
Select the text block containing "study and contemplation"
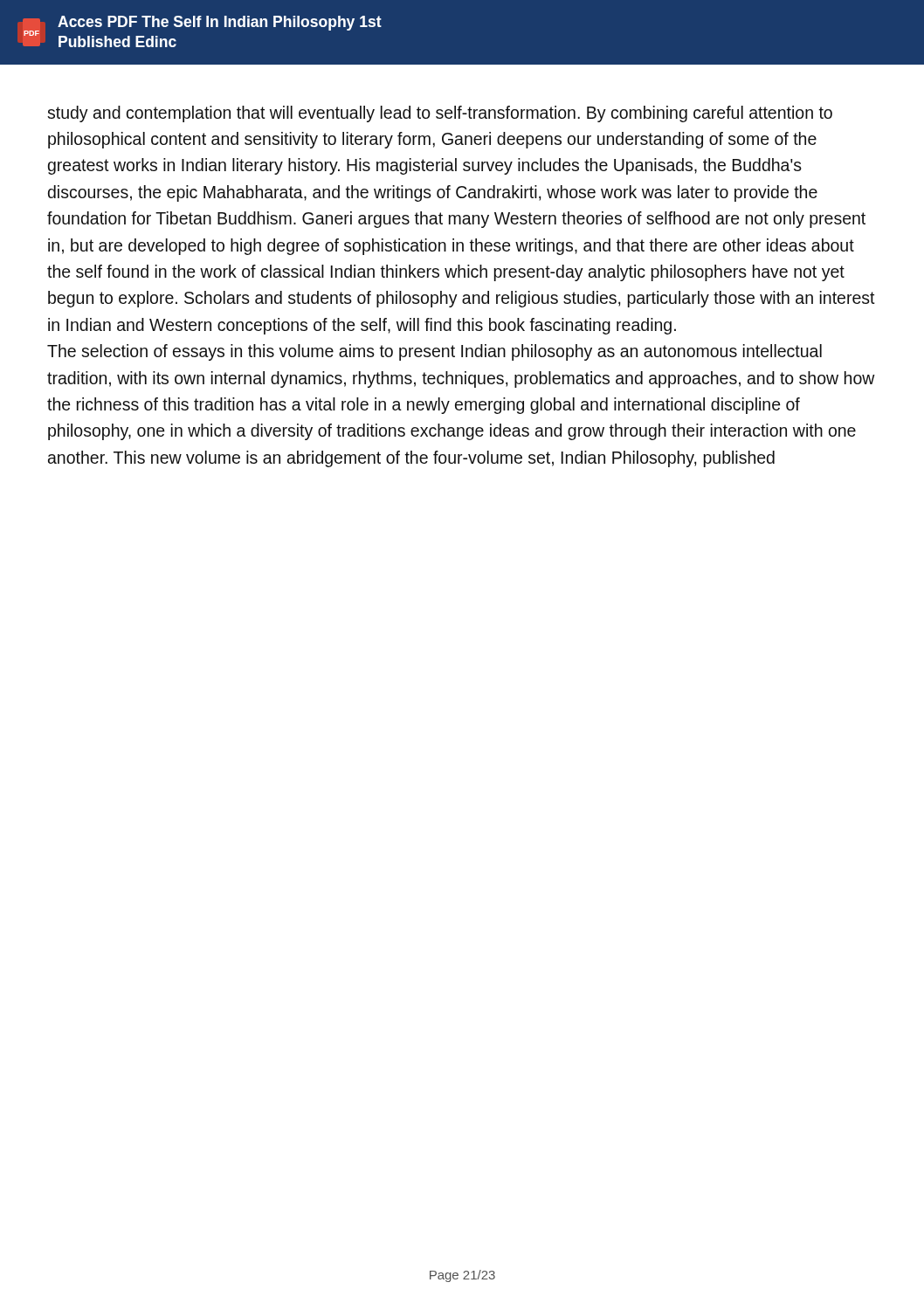[462, 285]
